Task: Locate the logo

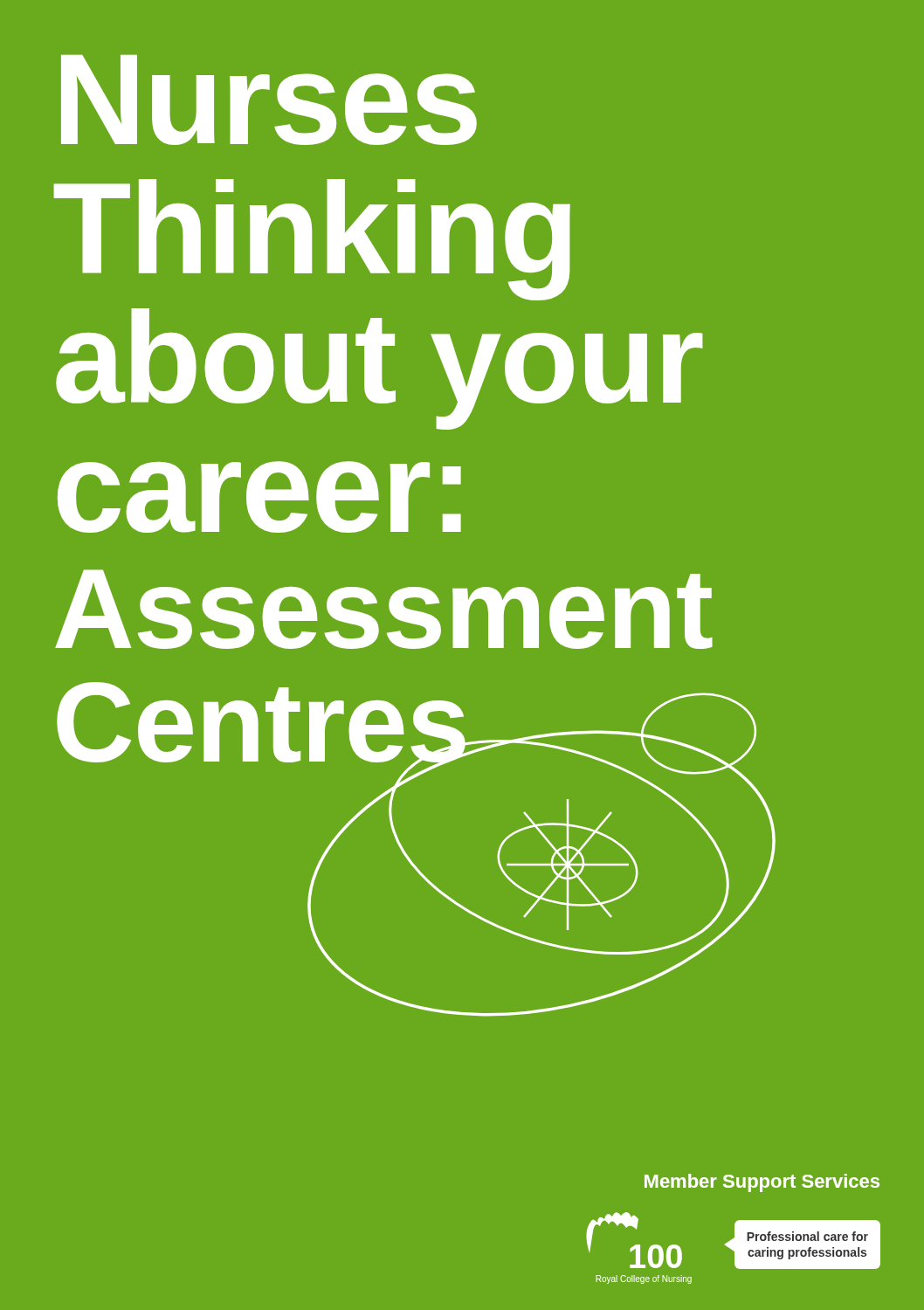Action: [643, 1244]
